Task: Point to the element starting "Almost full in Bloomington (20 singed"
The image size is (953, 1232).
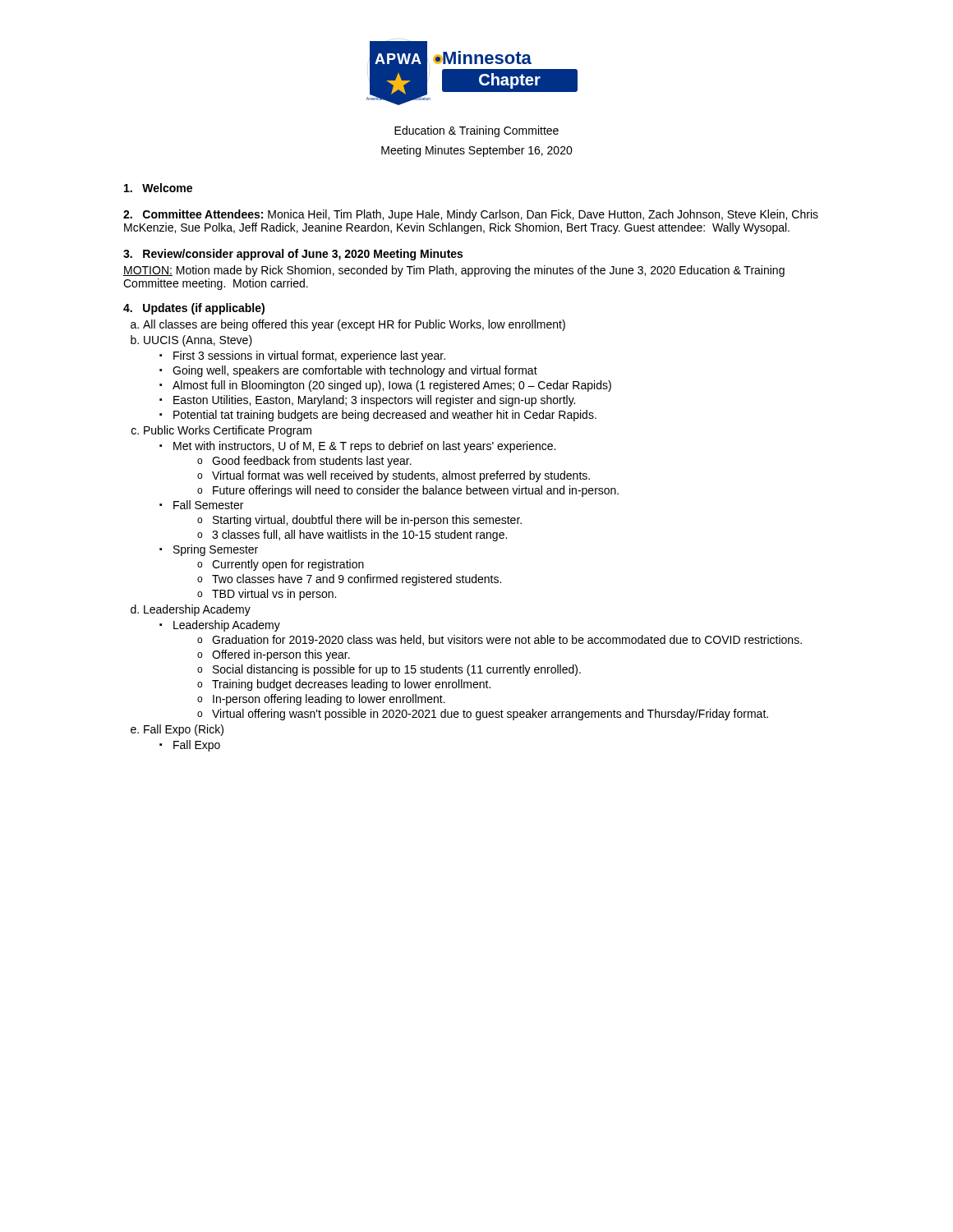Action: (392, 385)
